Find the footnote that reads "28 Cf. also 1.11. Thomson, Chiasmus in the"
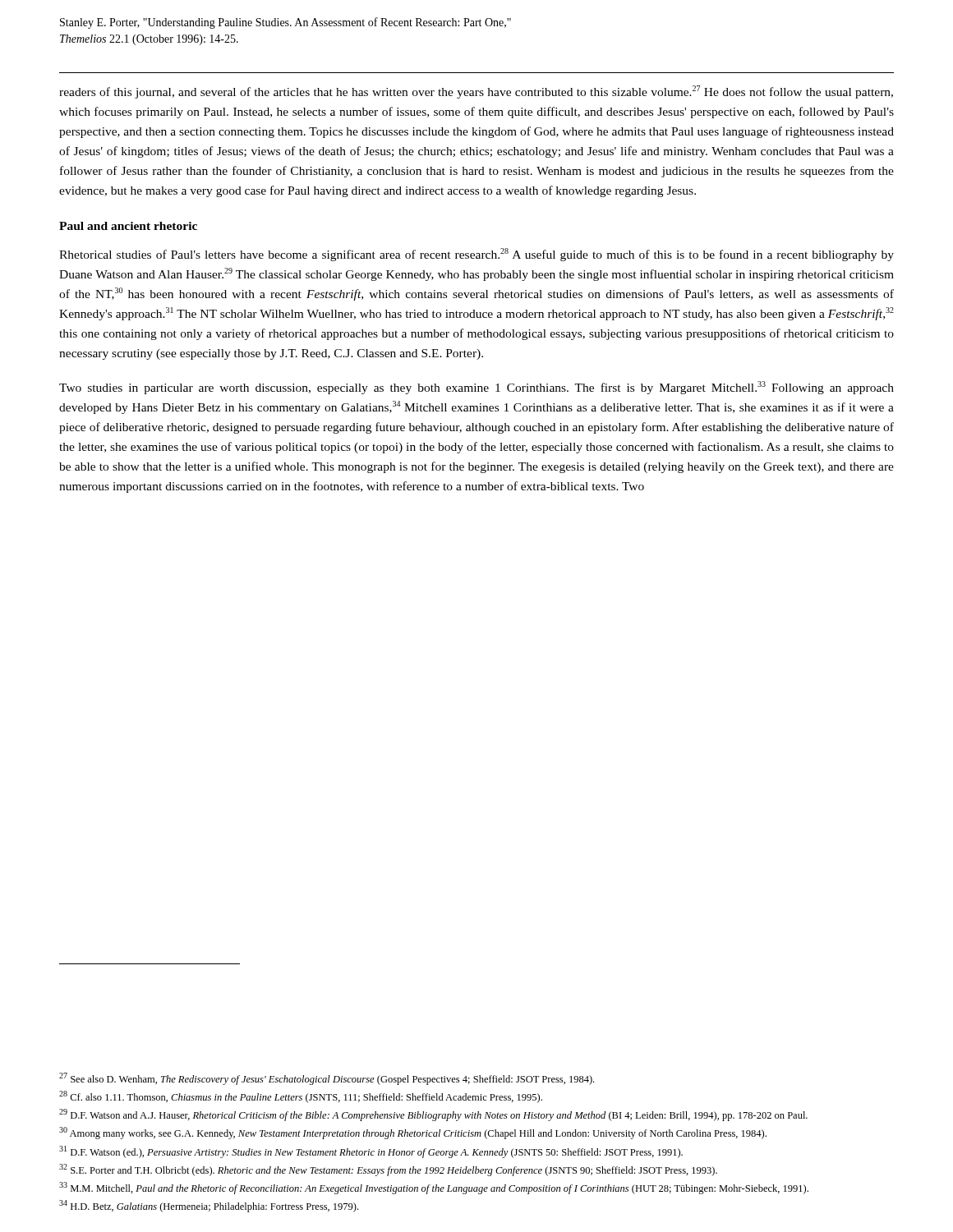This screenshot has height=1232, width=953. (301, 1097)
